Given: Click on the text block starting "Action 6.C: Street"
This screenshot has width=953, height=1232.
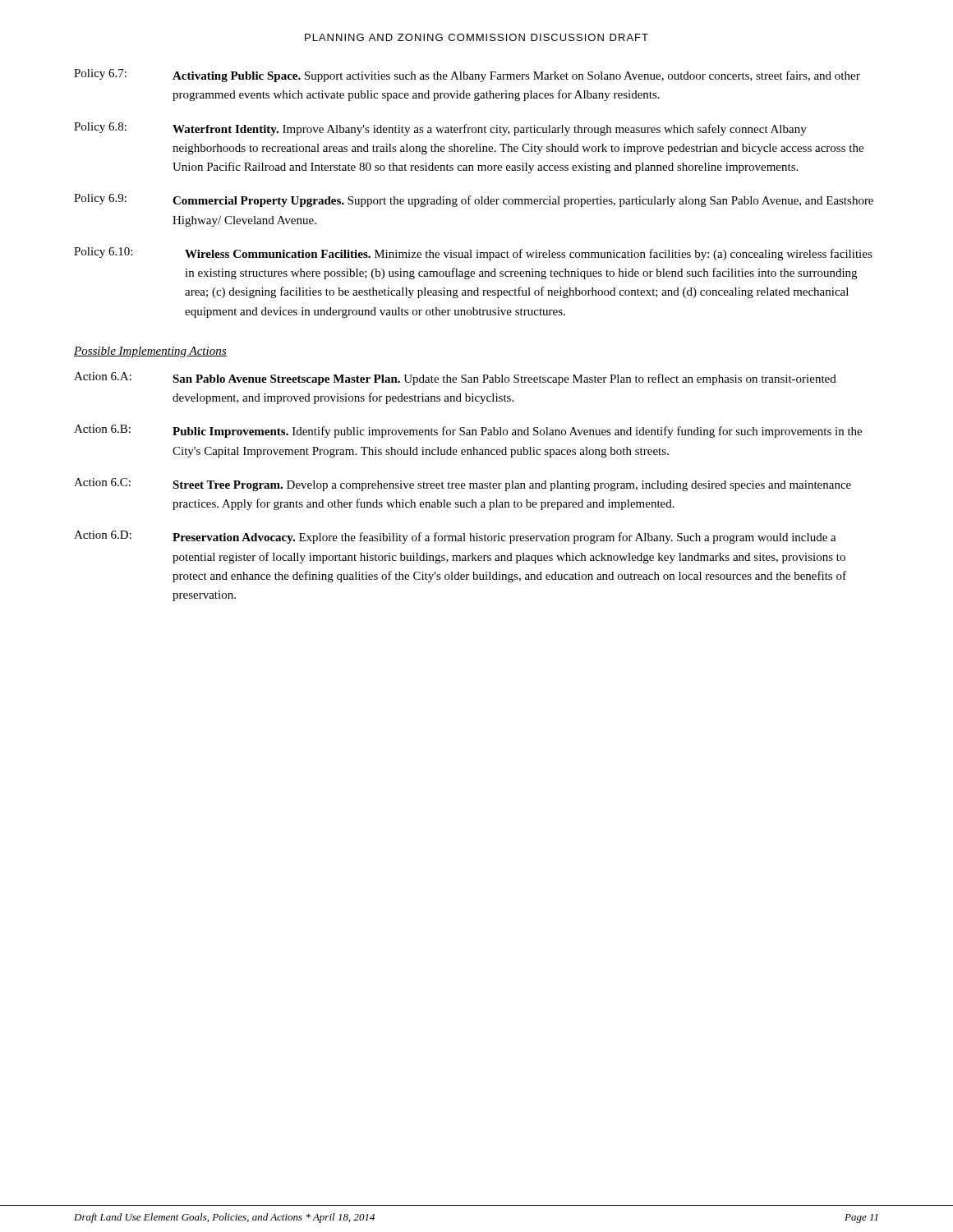Looking at the screenshot, I should pyautogui.click(x=476, y=494).
